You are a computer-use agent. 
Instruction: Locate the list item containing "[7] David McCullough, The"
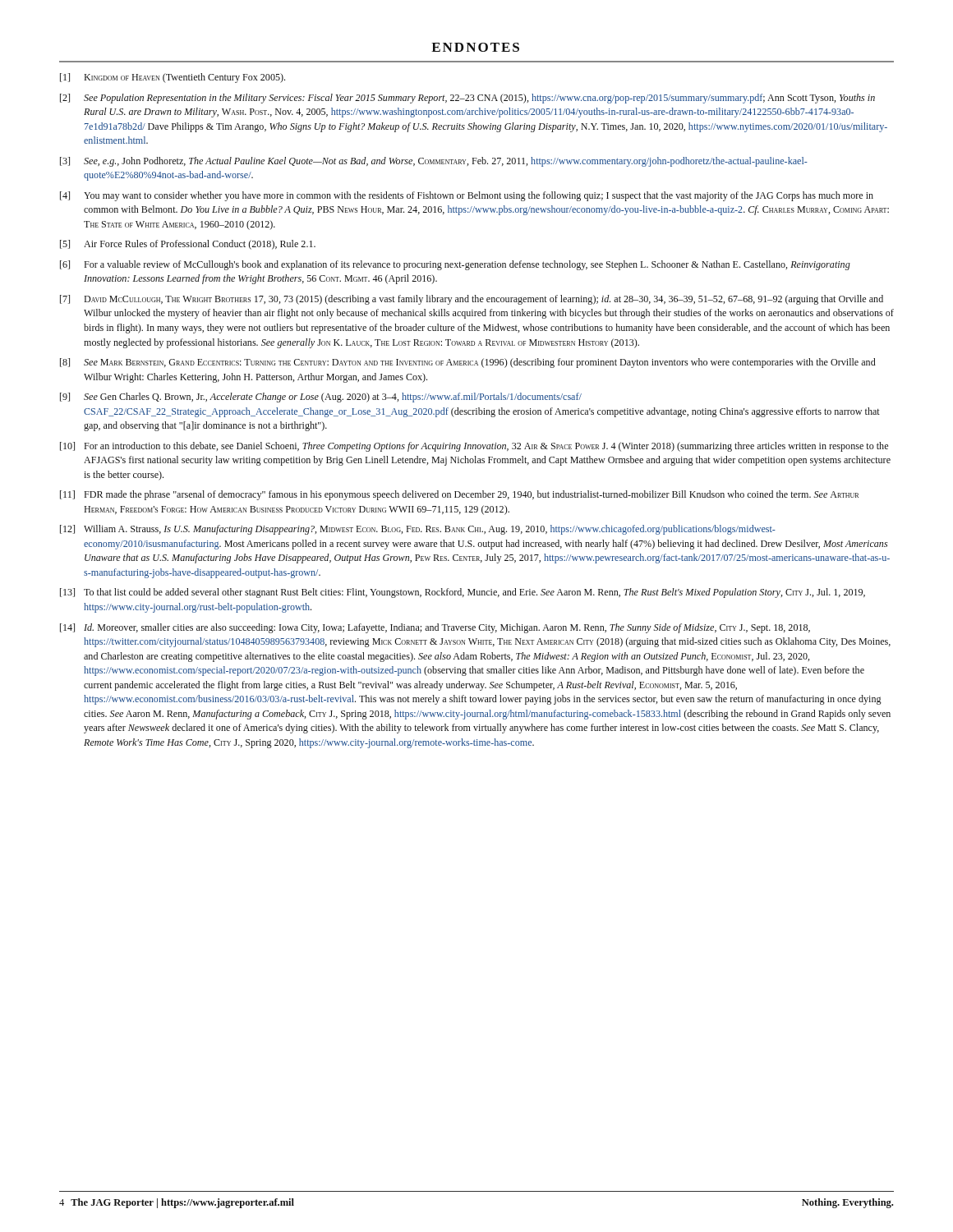(476, 321)
